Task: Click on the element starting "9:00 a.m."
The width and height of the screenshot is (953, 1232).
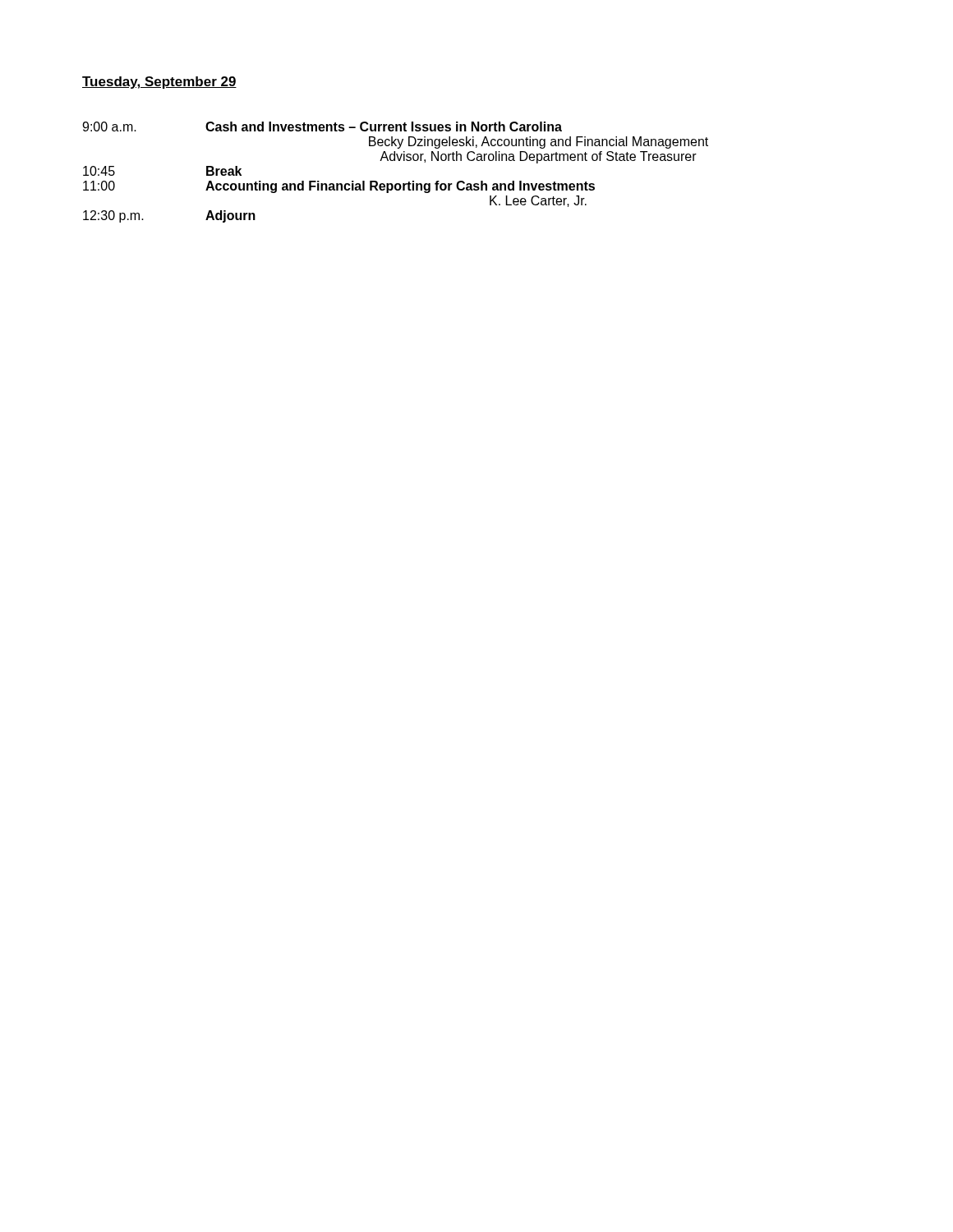Action: click(110, 127)
